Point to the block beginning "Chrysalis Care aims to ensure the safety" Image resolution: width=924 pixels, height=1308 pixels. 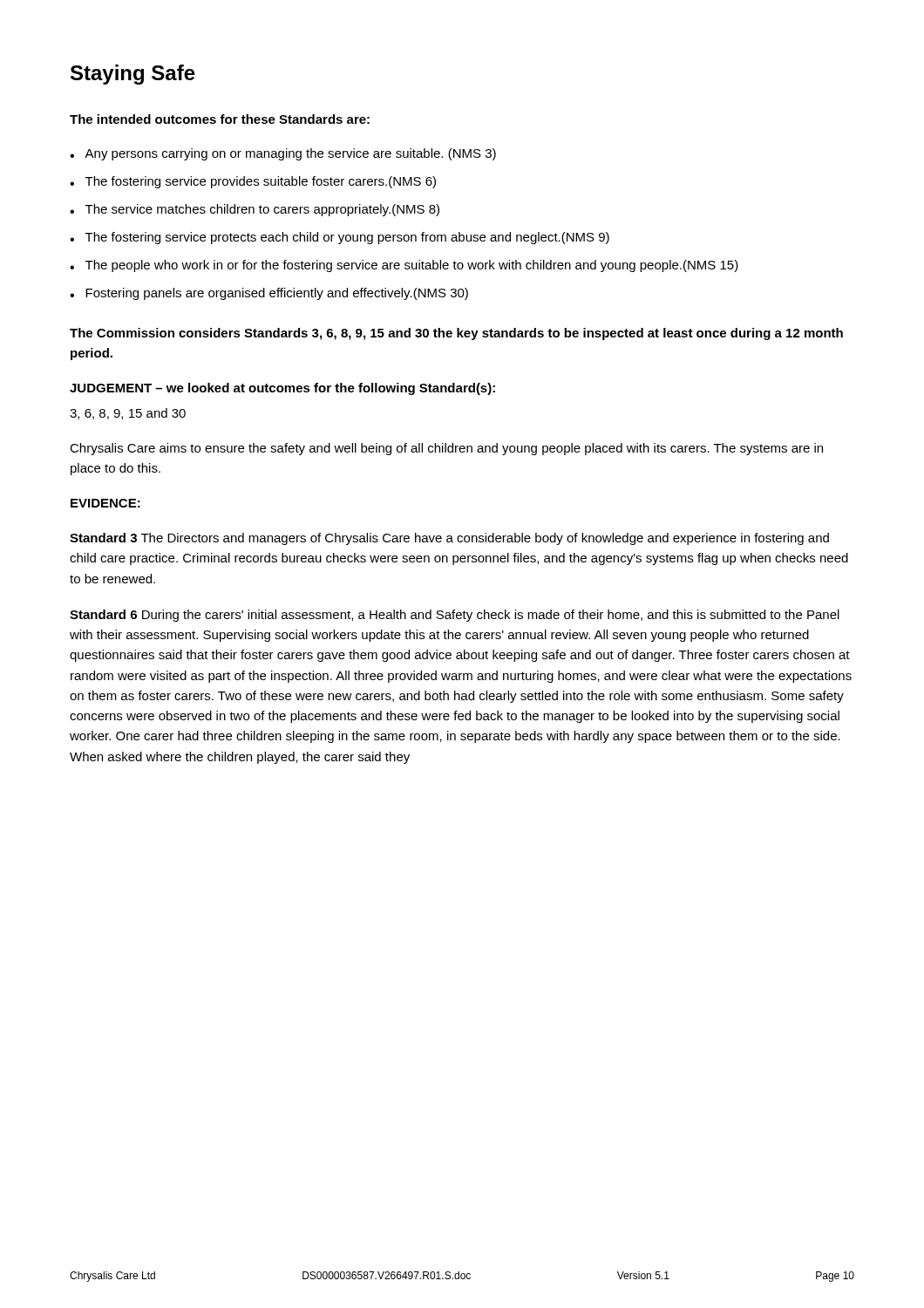click(x=447, y=457)
